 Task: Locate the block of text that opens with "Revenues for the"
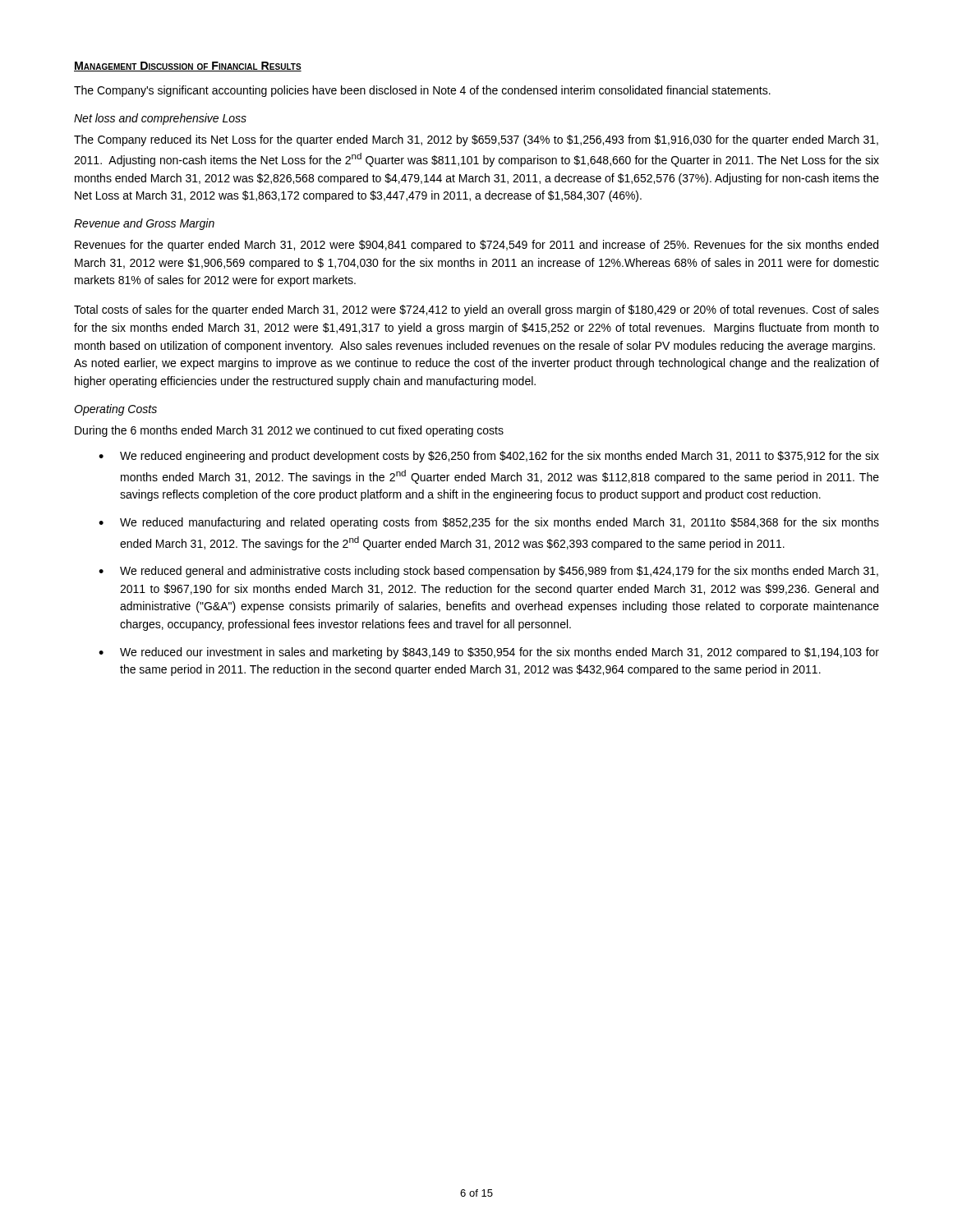(476, 263)
